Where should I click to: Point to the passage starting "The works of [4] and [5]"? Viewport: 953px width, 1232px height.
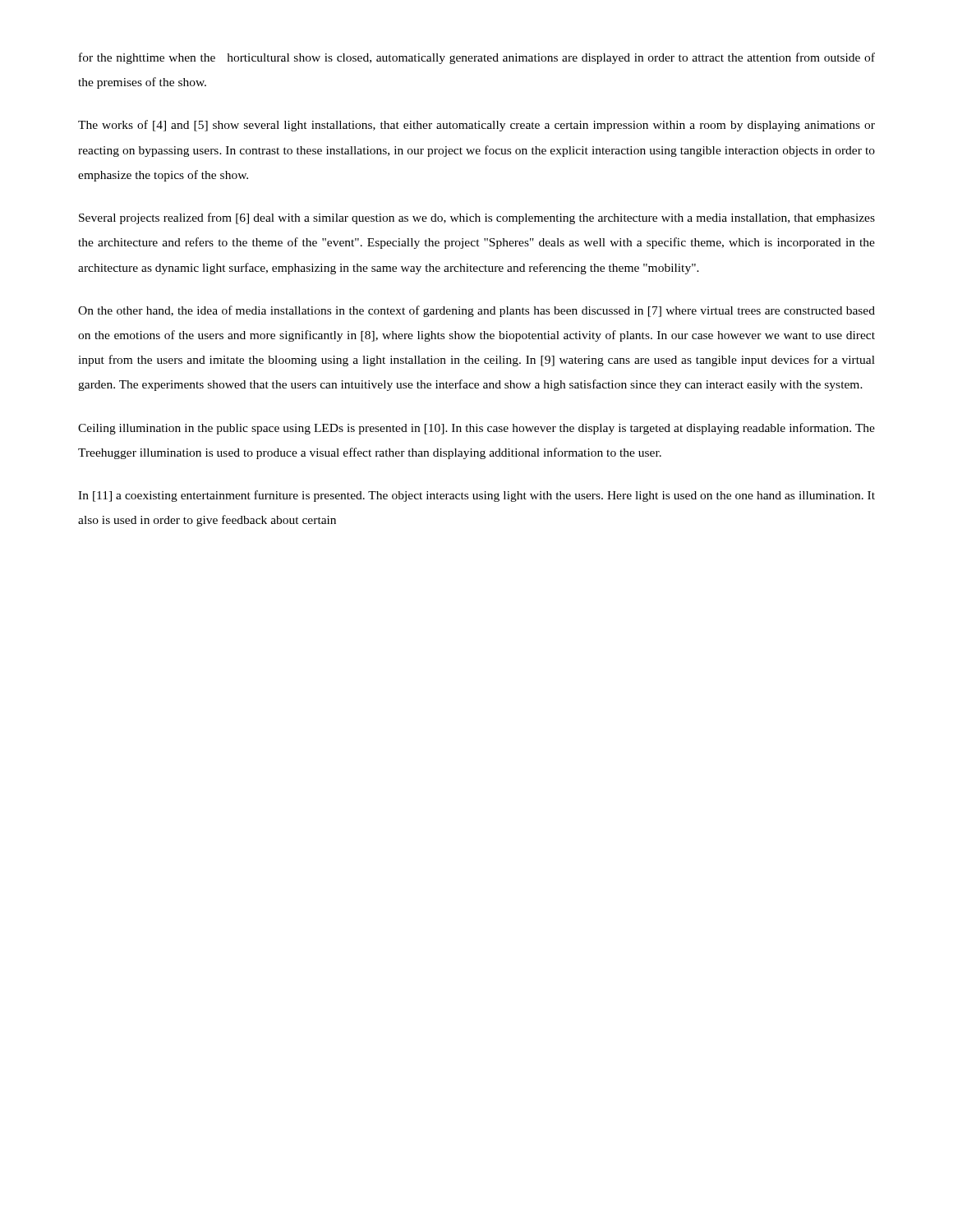(x=476, y=150)
